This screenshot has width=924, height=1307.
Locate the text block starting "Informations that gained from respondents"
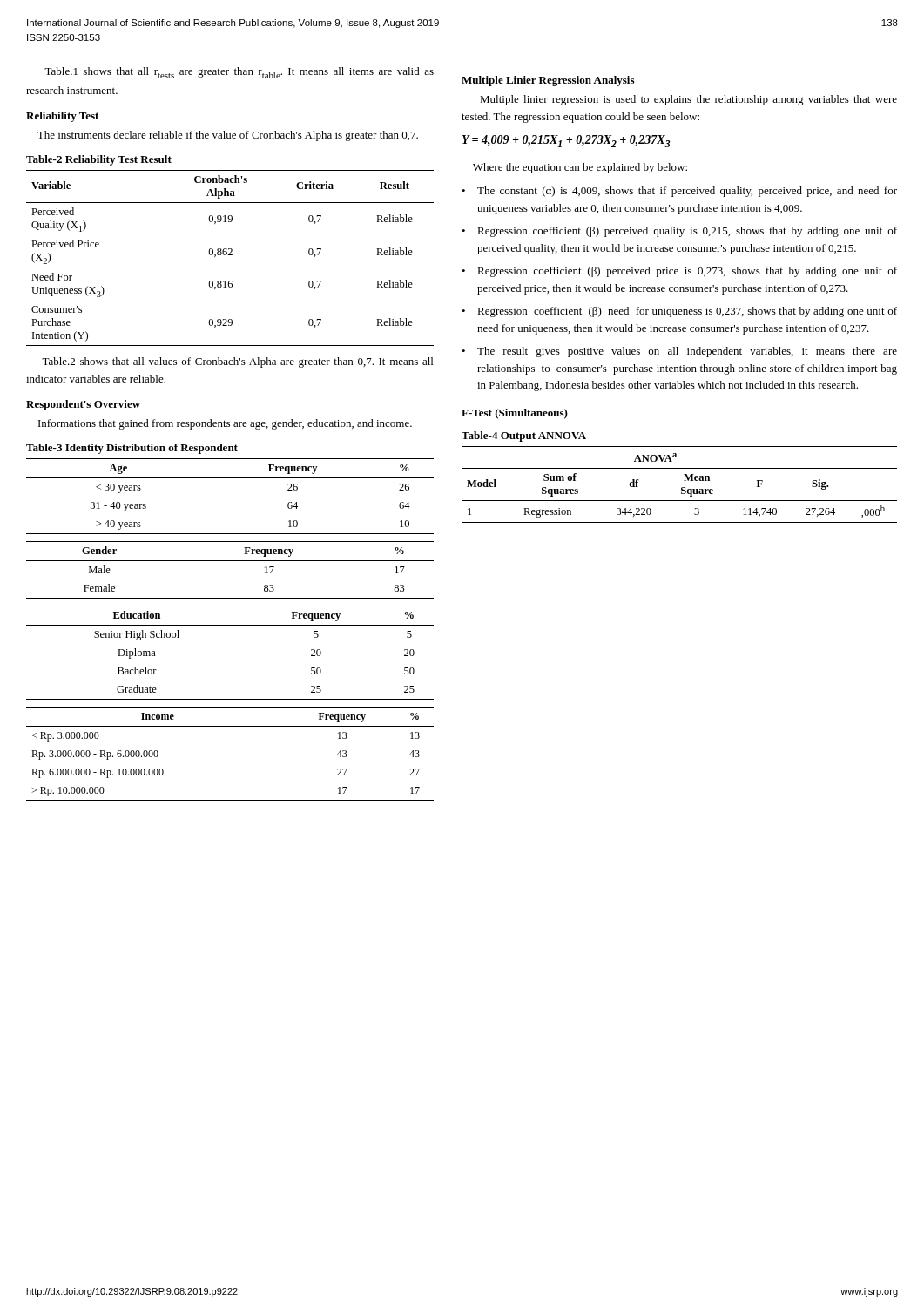tap(219, 423)
